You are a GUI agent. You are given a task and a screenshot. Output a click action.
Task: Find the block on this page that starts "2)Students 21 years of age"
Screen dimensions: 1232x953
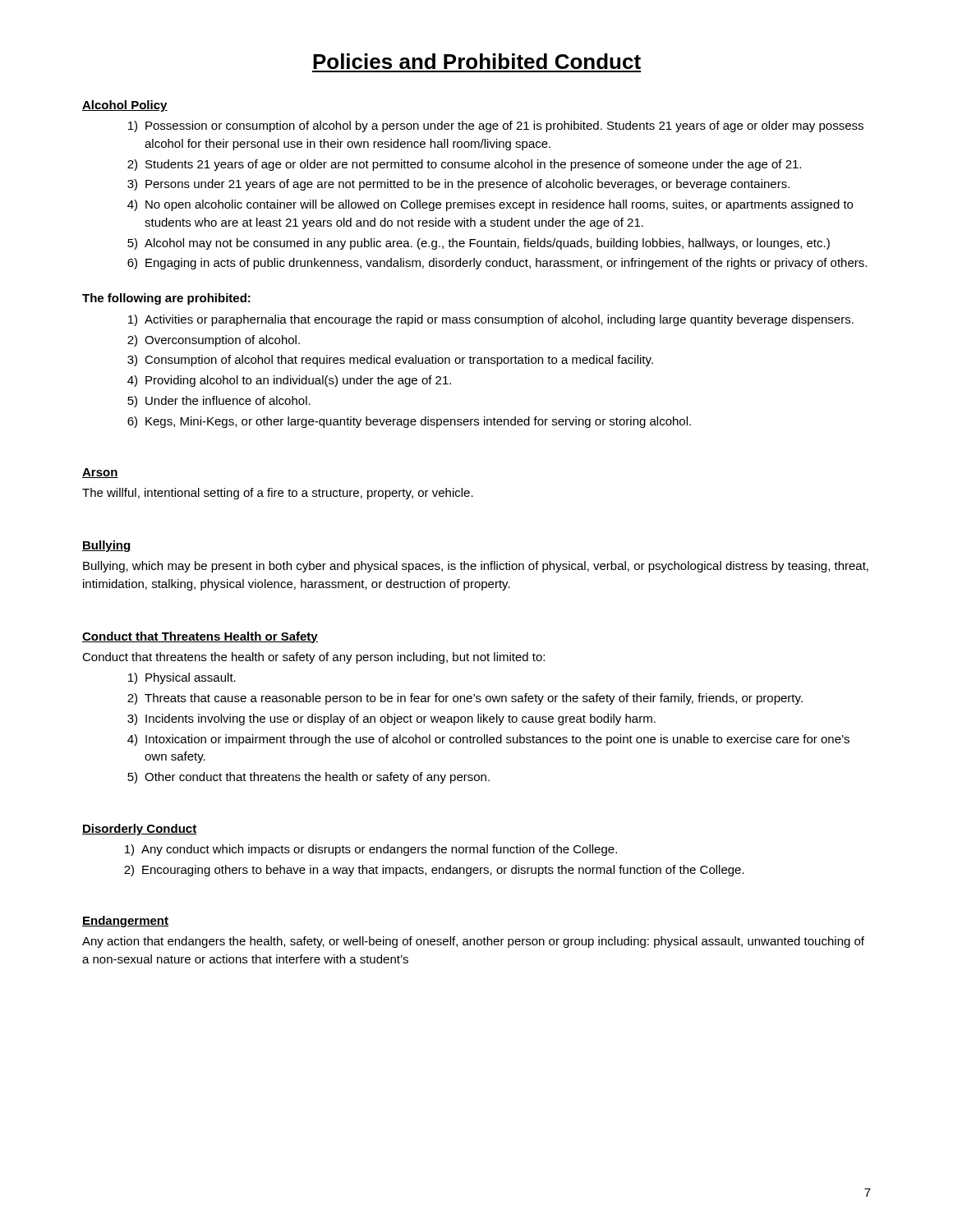pos(491,164)
